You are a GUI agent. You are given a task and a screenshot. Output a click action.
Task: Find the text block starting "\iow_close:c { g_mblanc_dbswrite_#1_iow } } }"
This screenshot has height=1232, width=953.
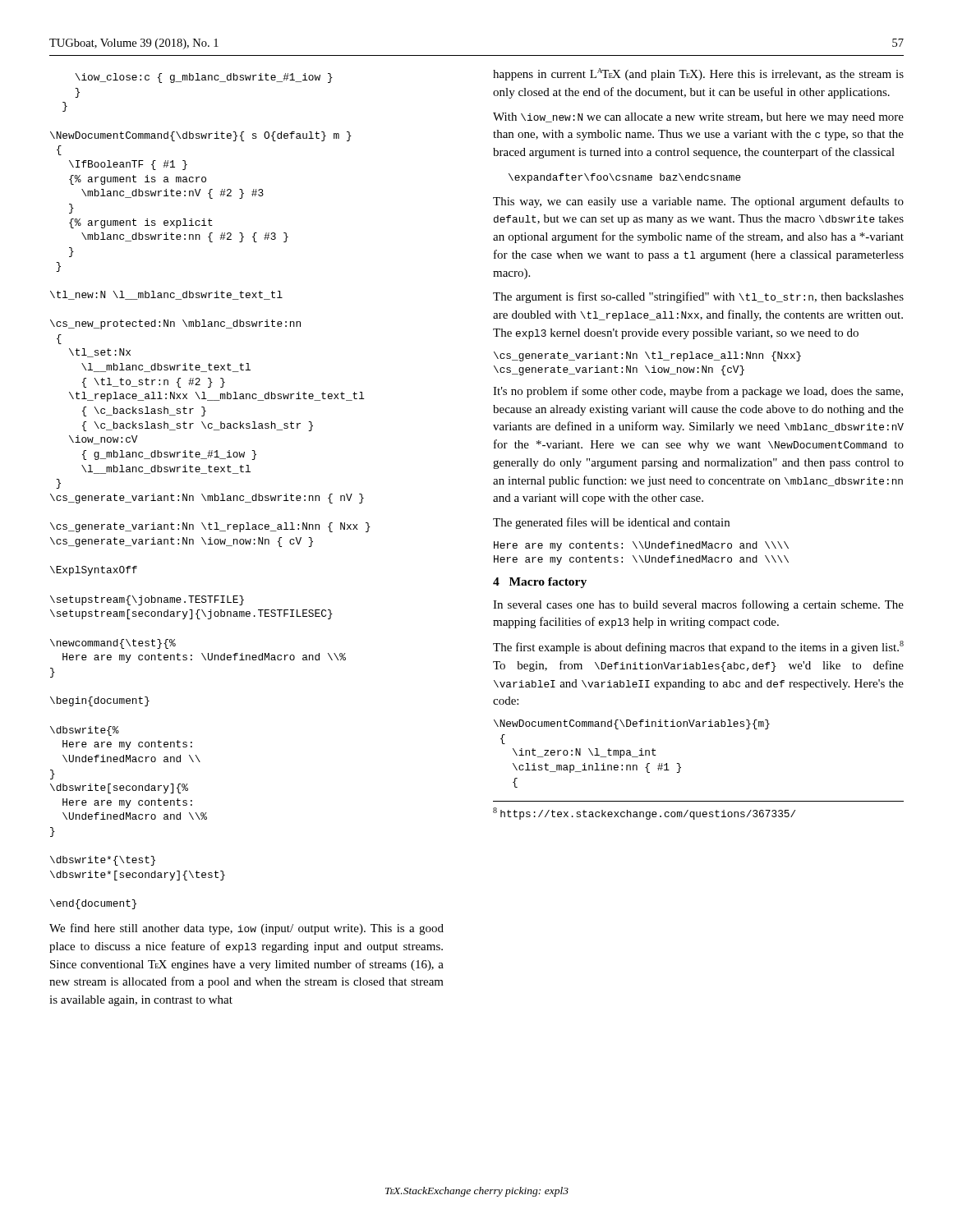(x=246, y=491)
